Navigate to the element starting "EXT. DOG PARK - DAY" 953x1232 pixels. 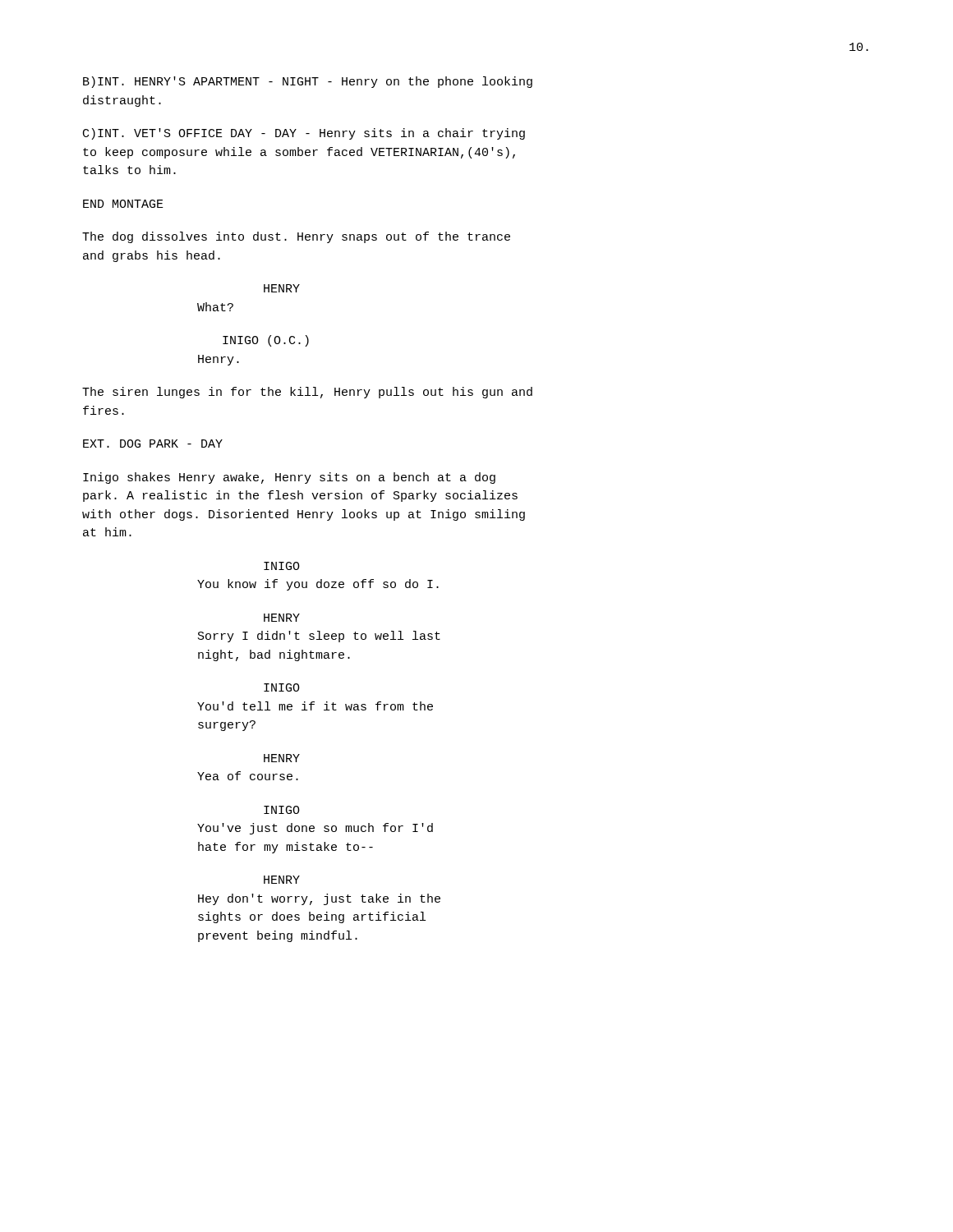[152, 445]
